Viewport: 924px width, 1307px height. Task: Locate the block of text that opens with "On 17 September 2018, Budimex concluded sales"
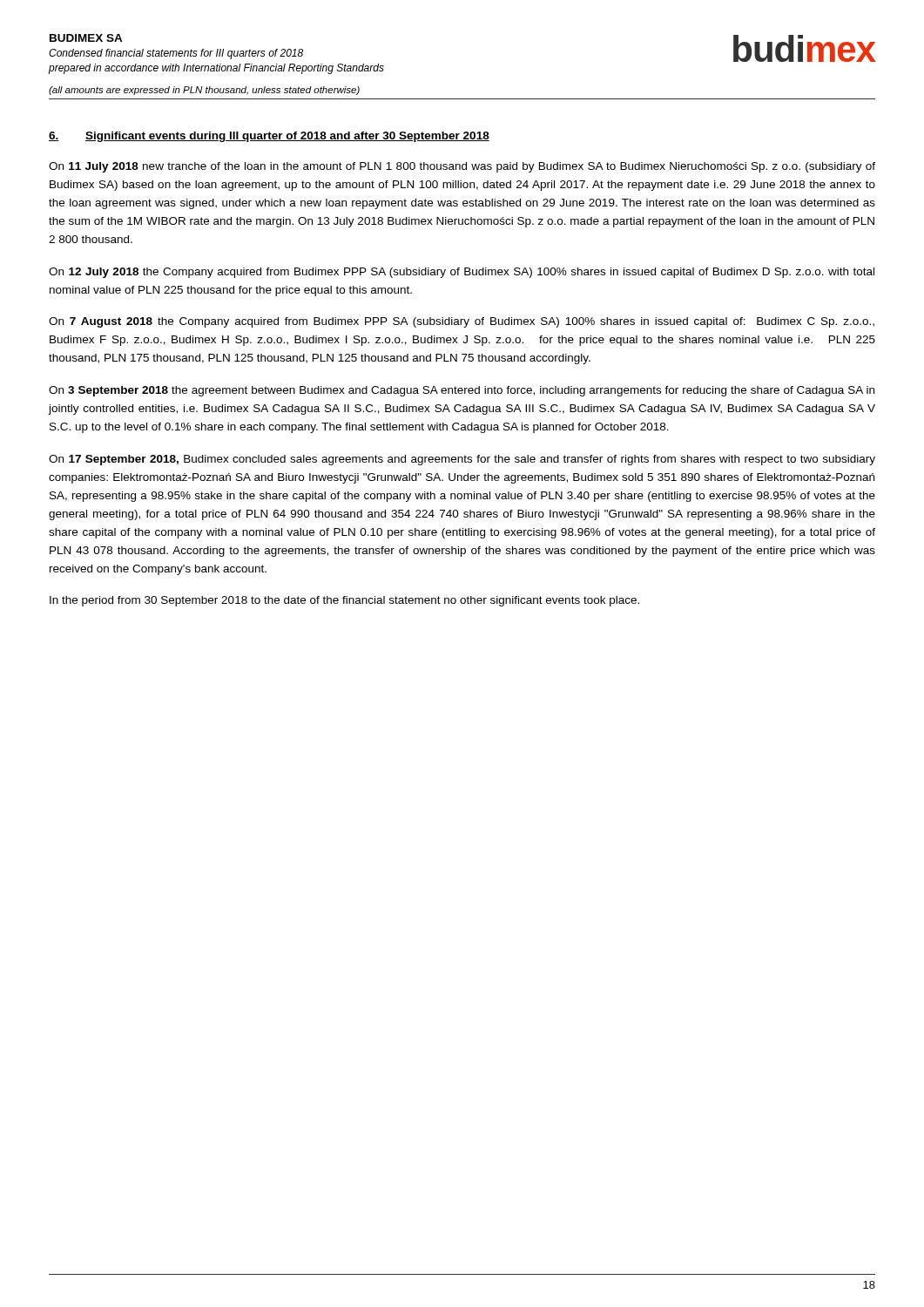coord(462,513)
